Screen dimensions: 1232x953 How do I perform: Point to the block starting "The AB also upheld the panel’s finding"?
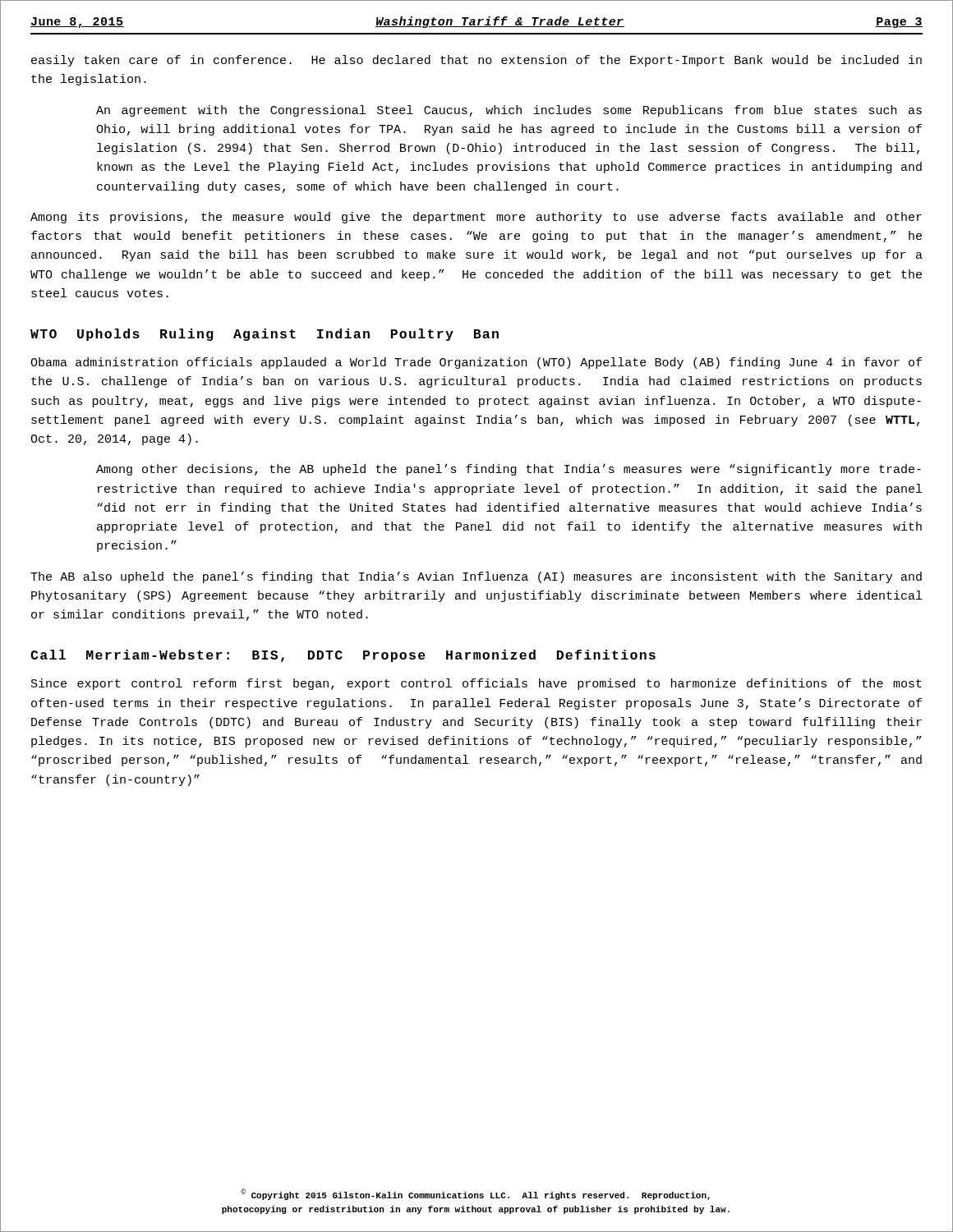[x=476, y=597]
